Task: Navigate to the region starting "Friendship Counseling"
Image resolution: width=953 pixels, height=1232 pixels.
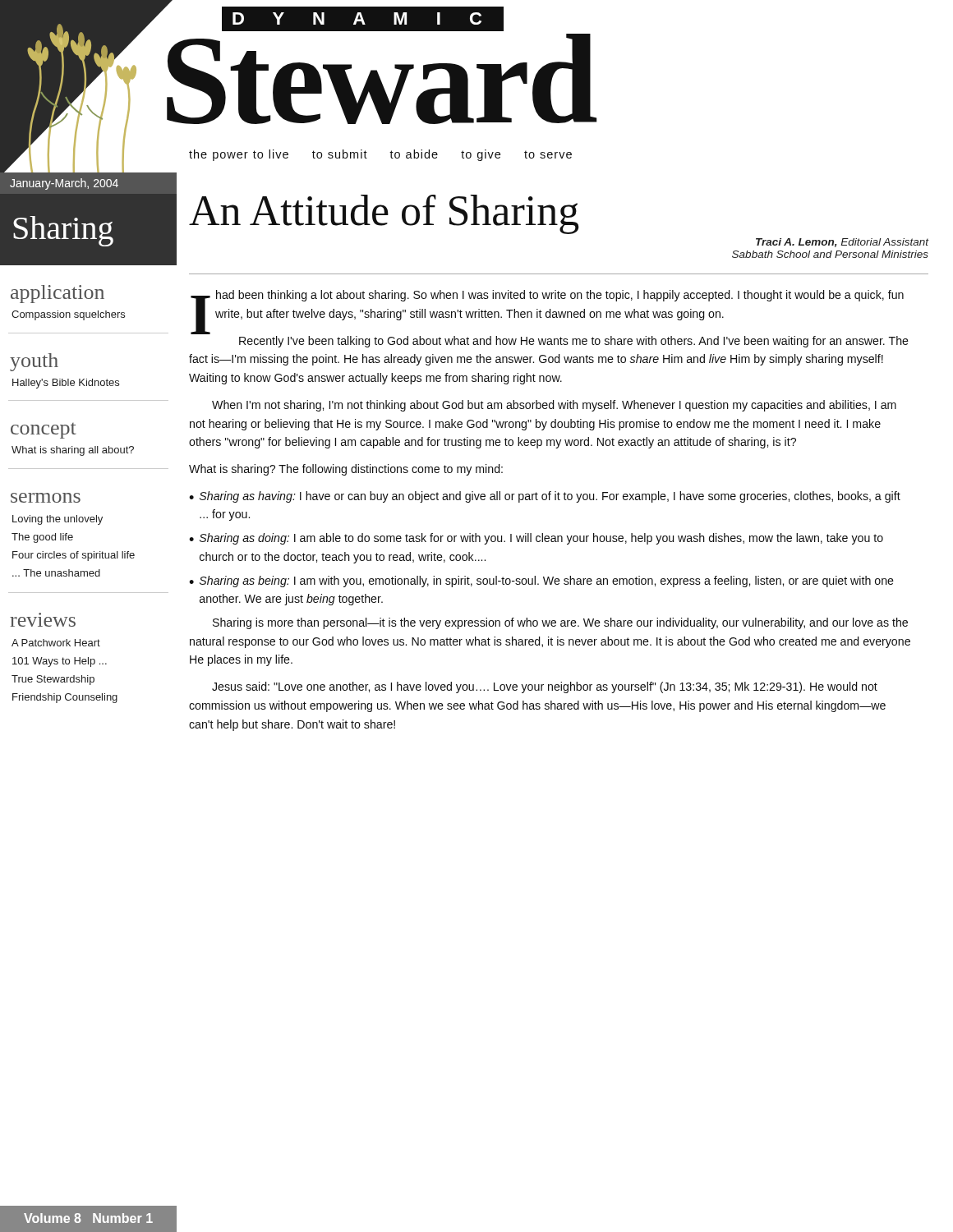Action: click(x=65, y=697)
